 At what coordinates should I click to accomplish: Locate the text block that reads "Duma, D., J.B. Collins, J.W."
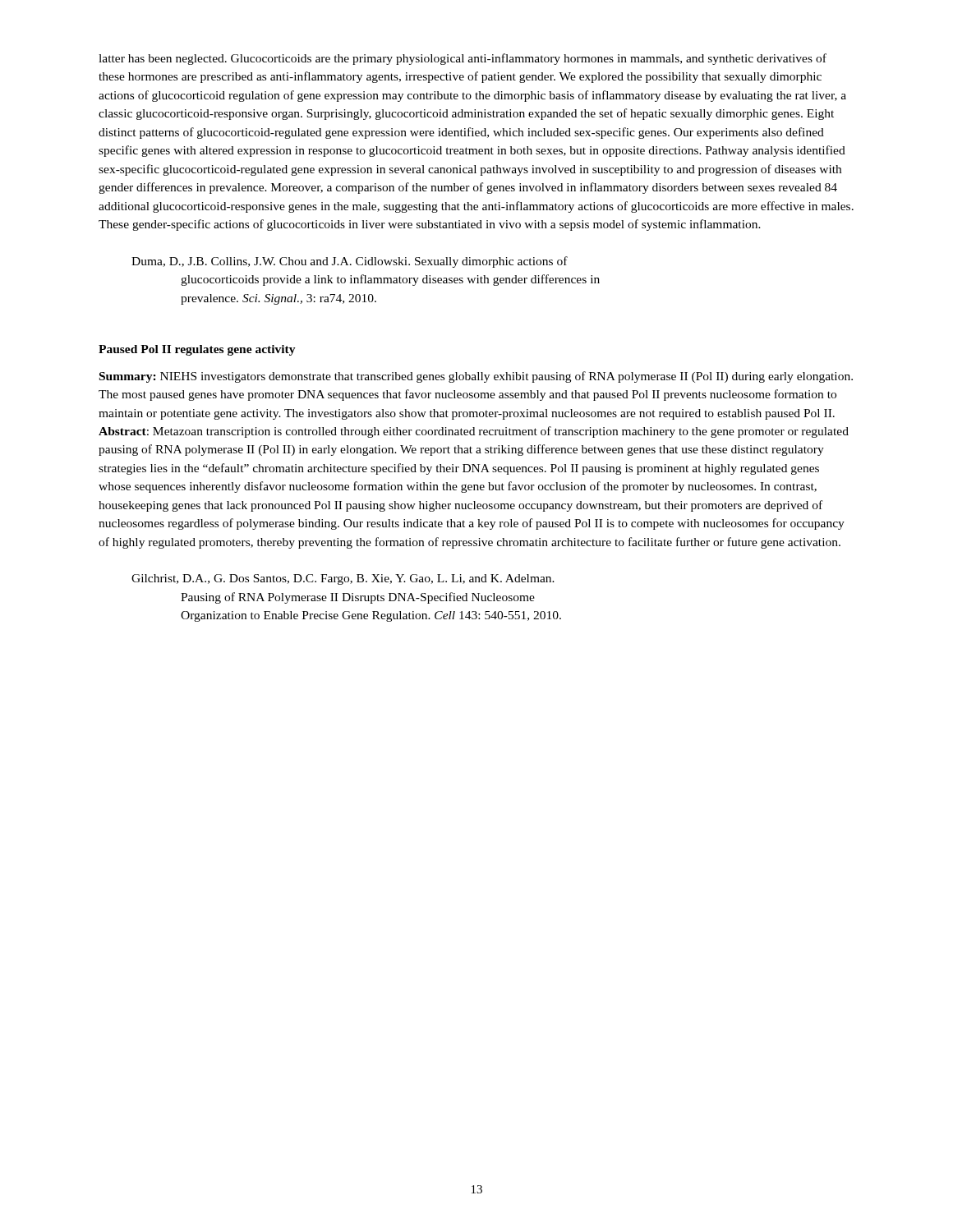coord(493,280)
